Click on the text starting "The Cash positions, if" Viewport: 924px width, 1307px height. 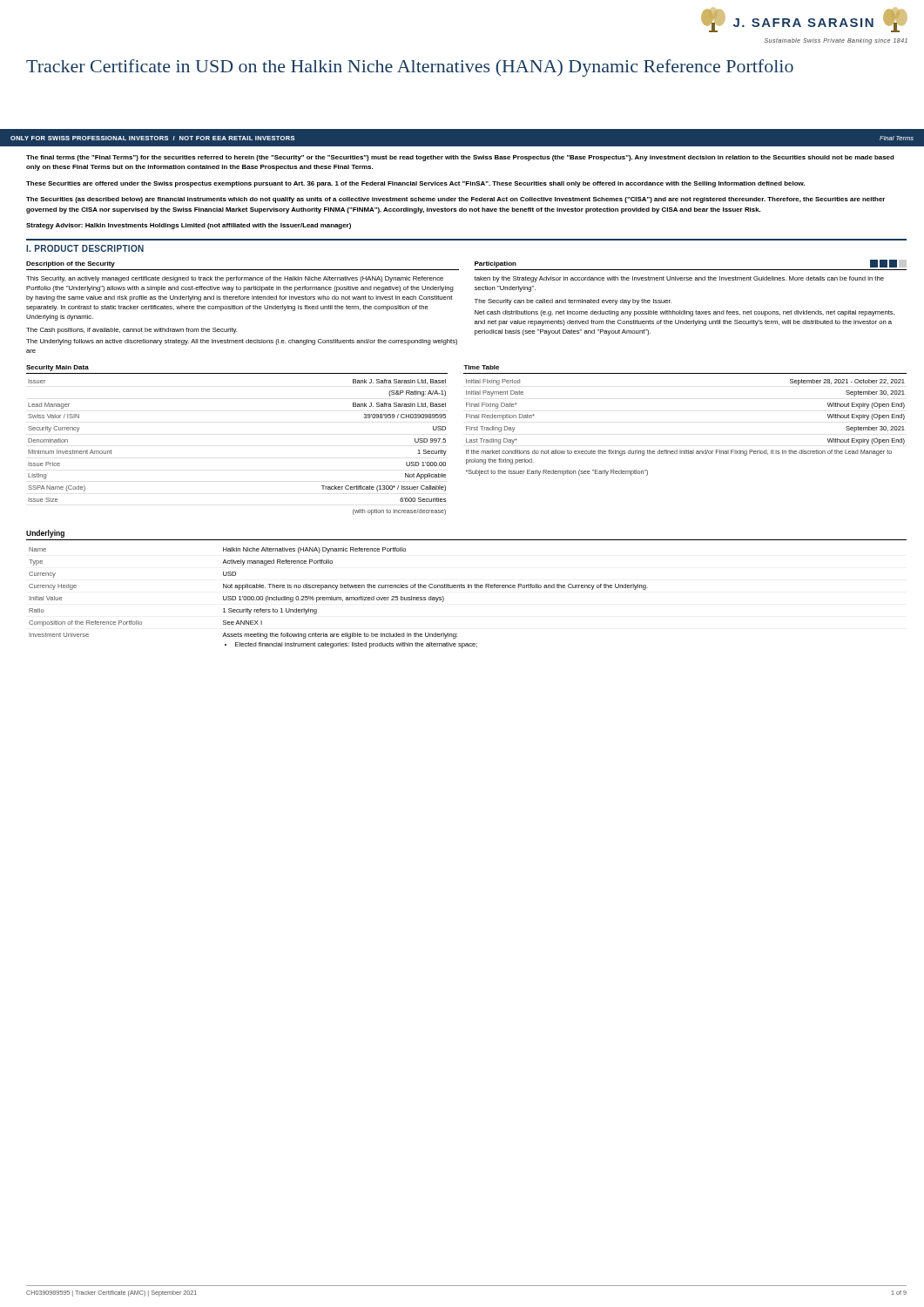coord(132,330)
